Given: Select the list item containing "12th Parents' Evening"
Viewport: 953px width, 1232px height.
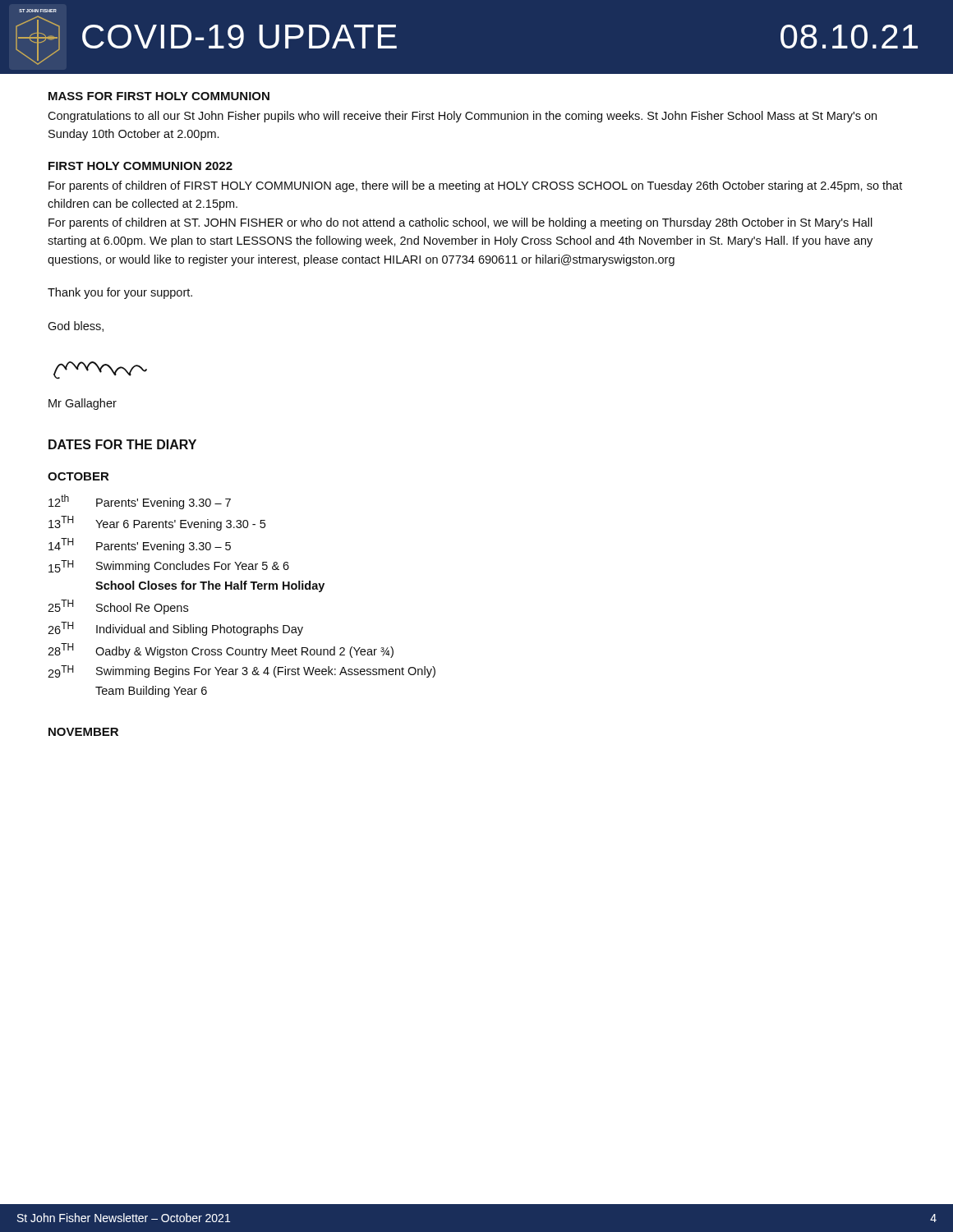Looking at the screenshot, I should pyautogui.click(x=140, y=502).
